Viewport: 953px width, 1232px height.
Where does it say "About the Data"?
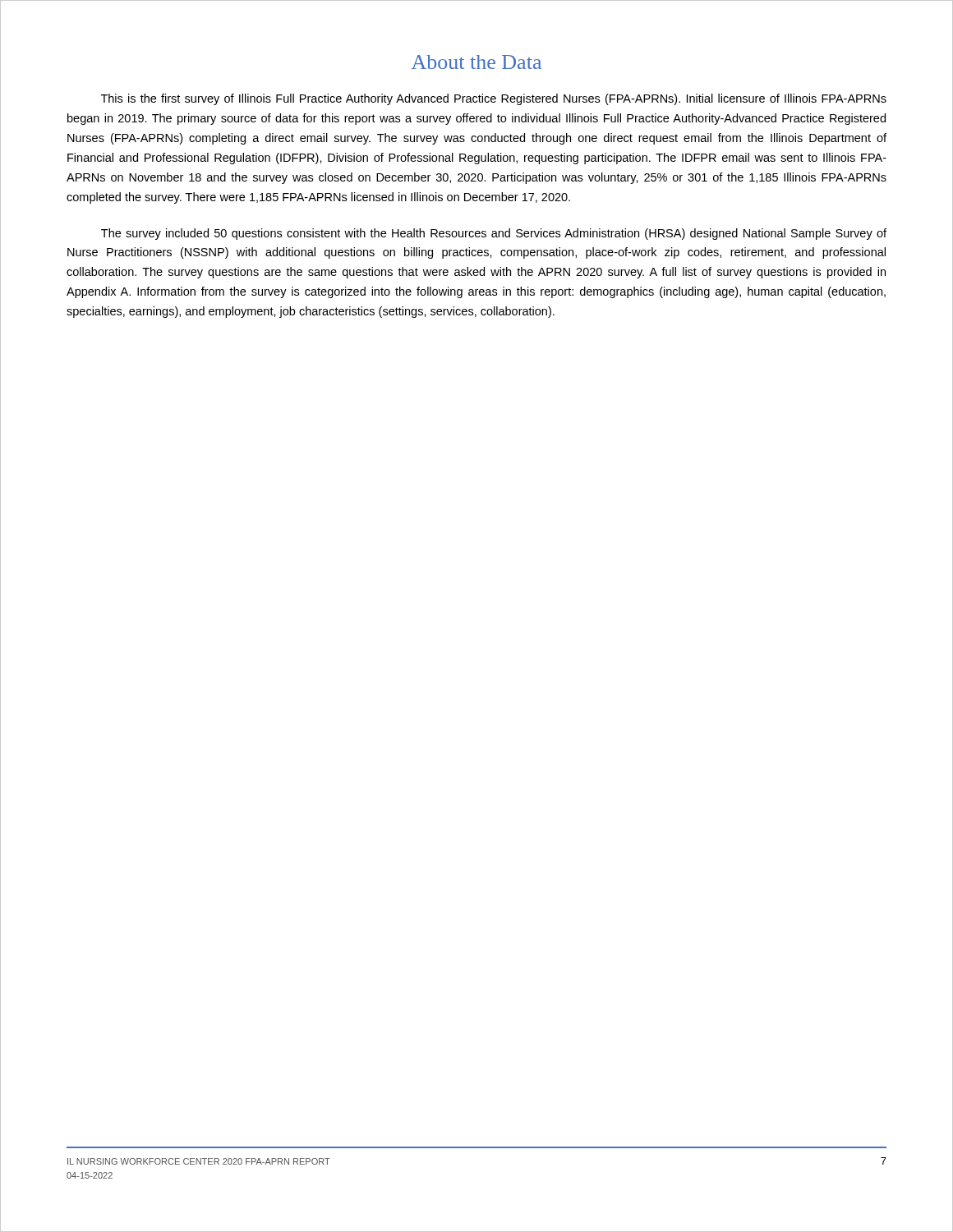click(x=476, y=62)
